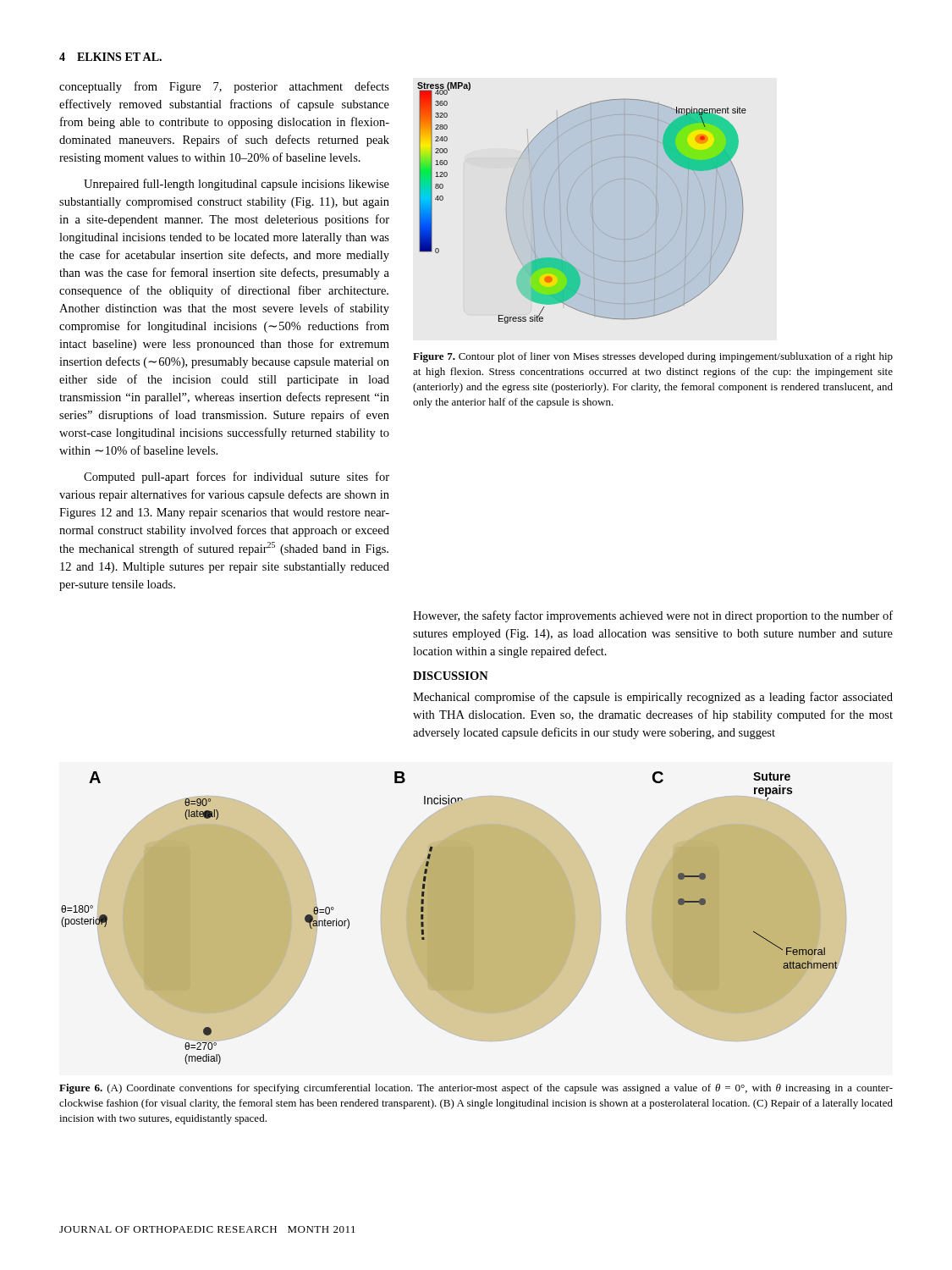Point to the text starting "Mechanical compromise of"
Screen dimensions: 1270x952
pyautogui.click(x=653, y=715)
